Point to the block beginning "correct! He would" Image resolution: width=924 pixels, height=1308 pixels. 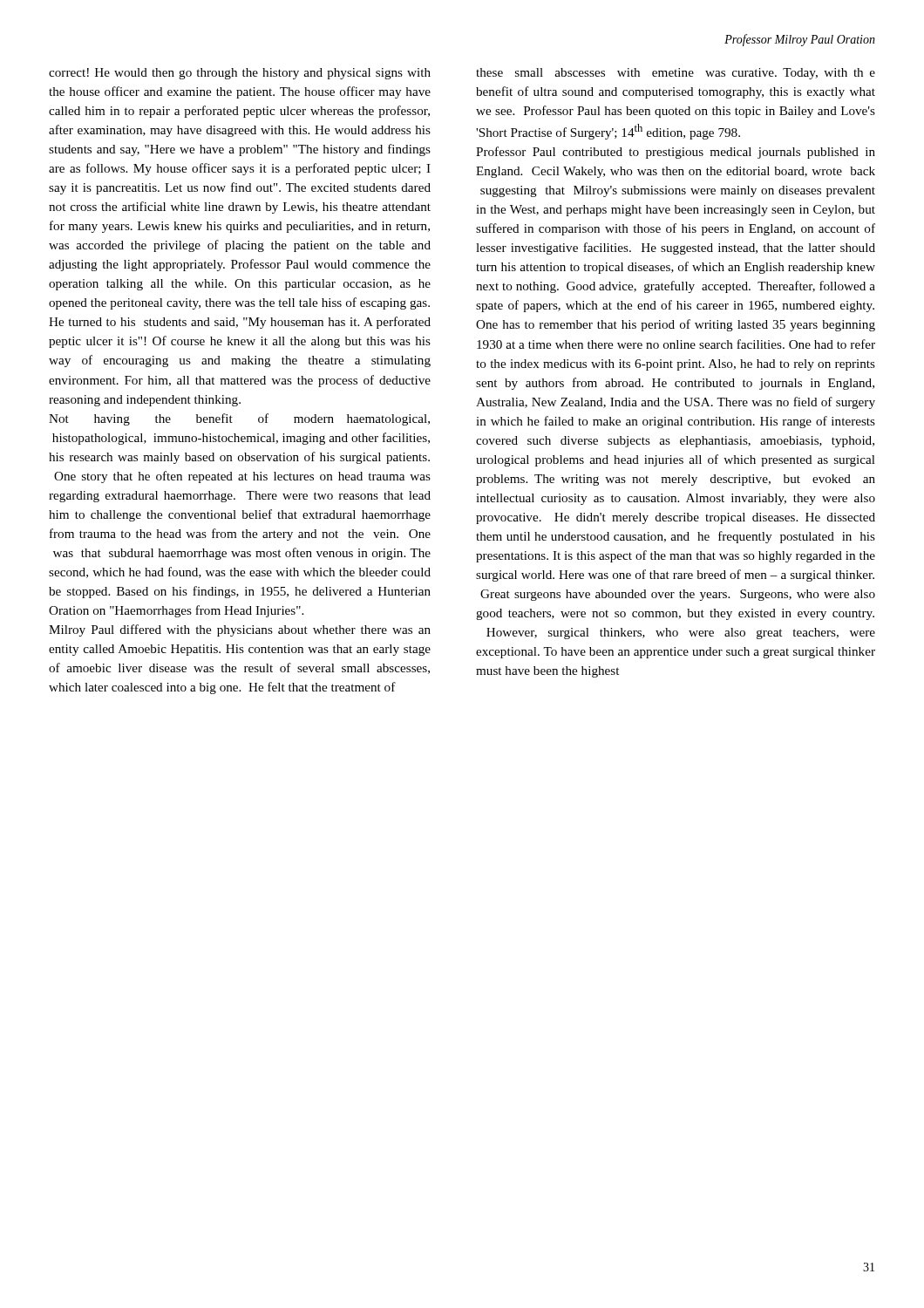tap(240, 380)
